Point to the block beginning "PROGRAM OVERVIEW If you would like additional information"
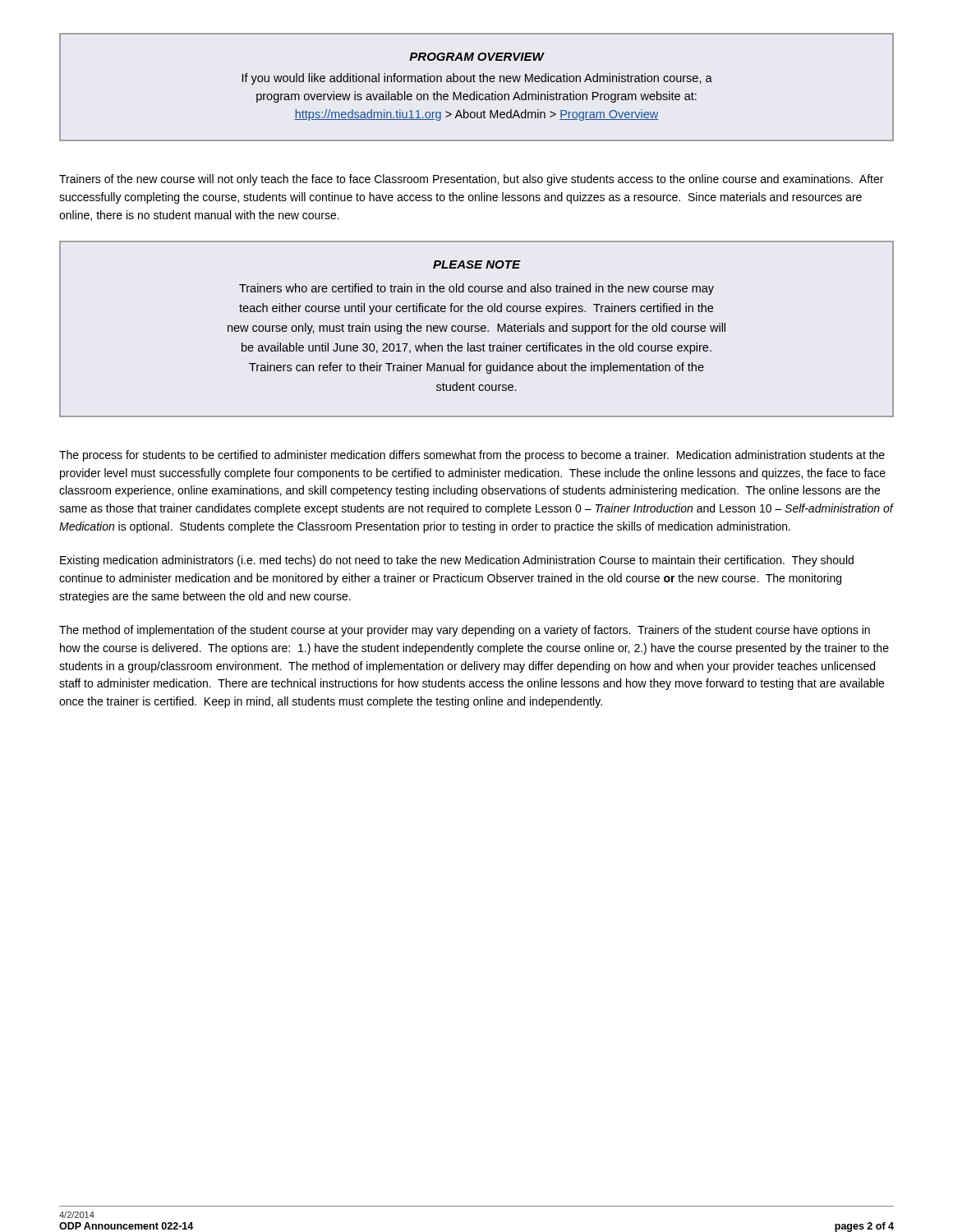The image size is (953, 1232). coord(476,86)
